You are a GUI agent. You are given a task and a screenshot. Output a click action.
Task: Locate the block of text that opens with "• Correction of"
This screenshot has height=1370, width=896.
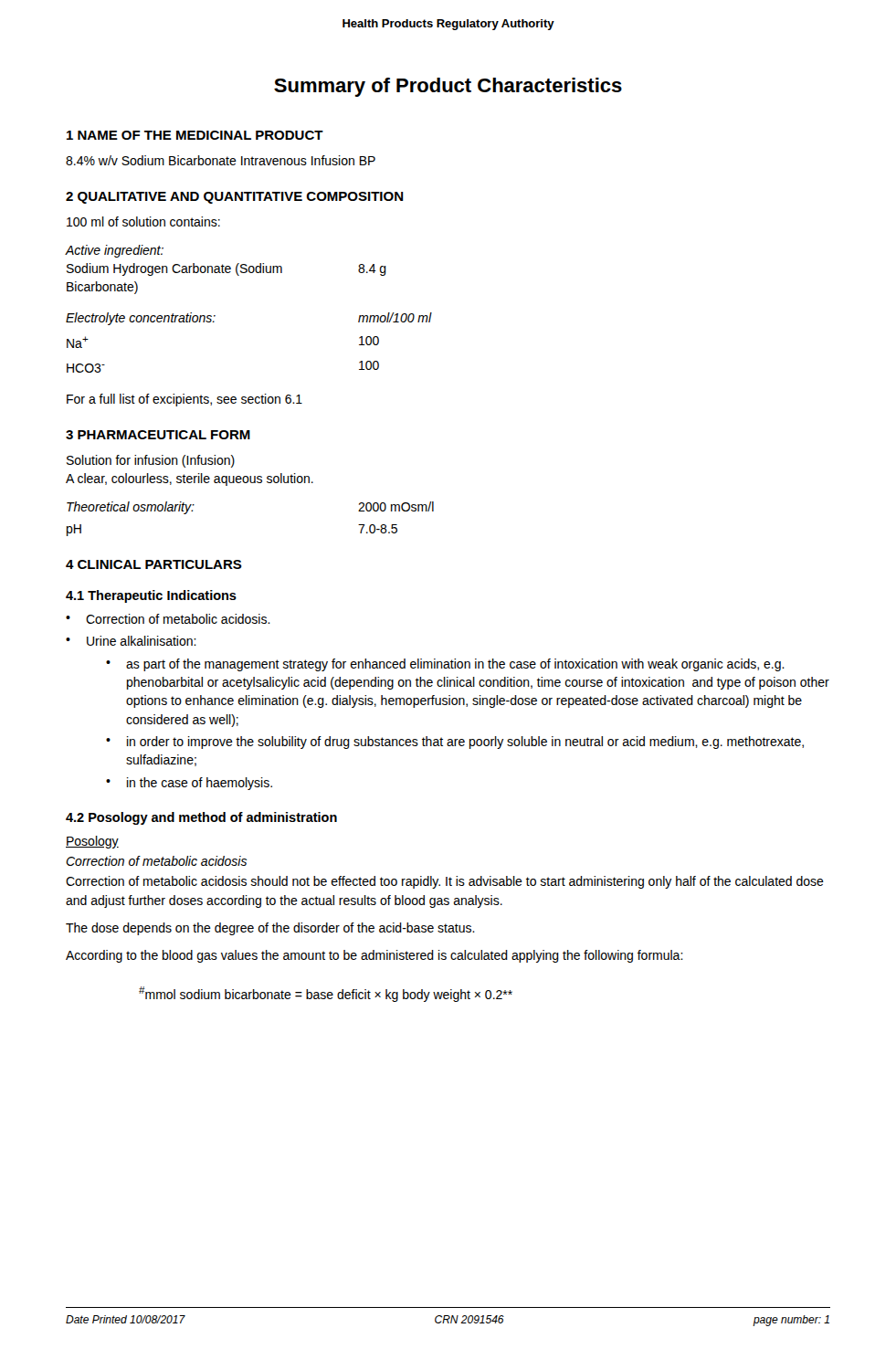click(x=168, y=620)
